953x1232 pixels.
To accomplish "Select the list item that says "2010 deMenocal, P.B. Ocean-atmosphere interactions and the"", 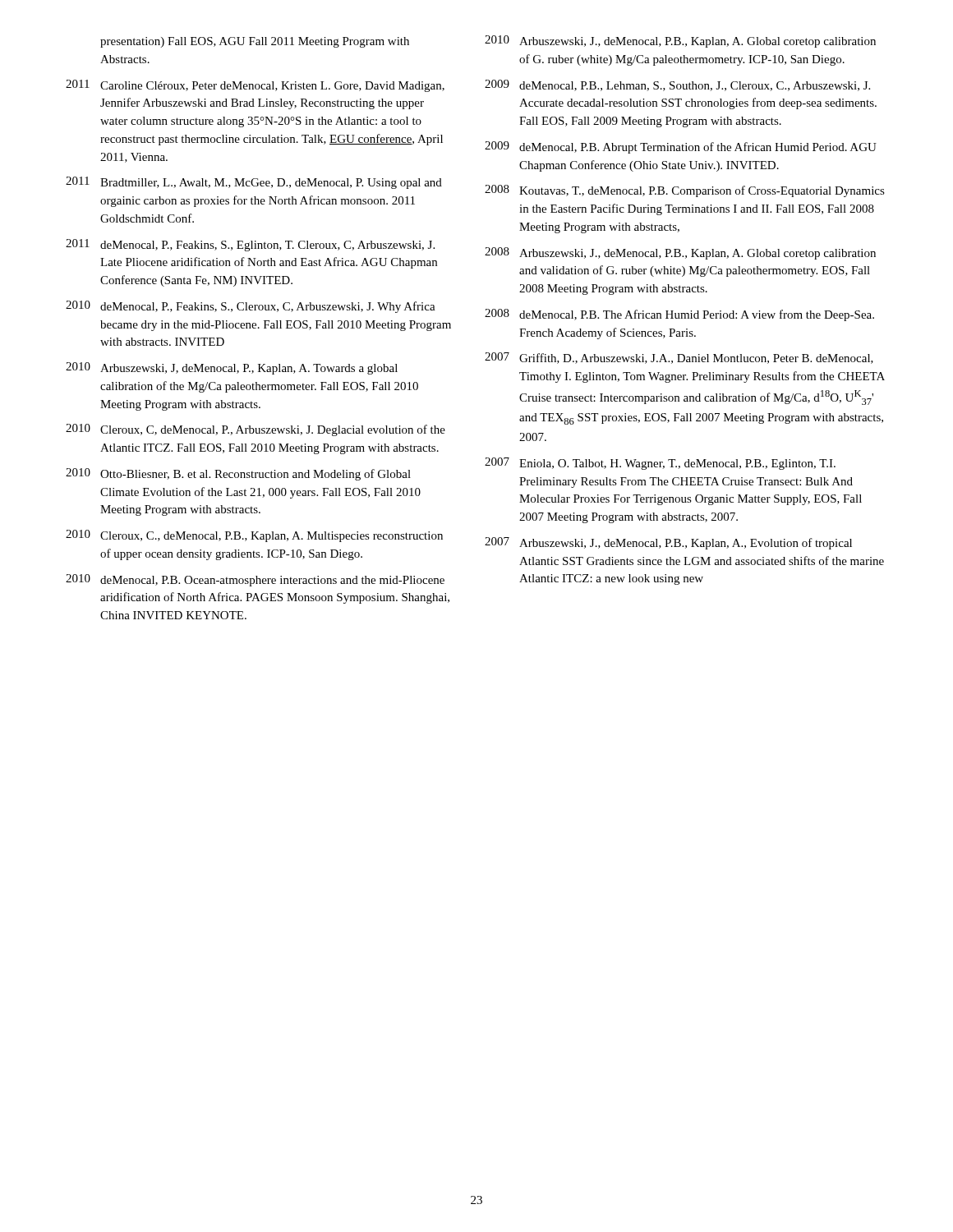I will coord(259,598).
